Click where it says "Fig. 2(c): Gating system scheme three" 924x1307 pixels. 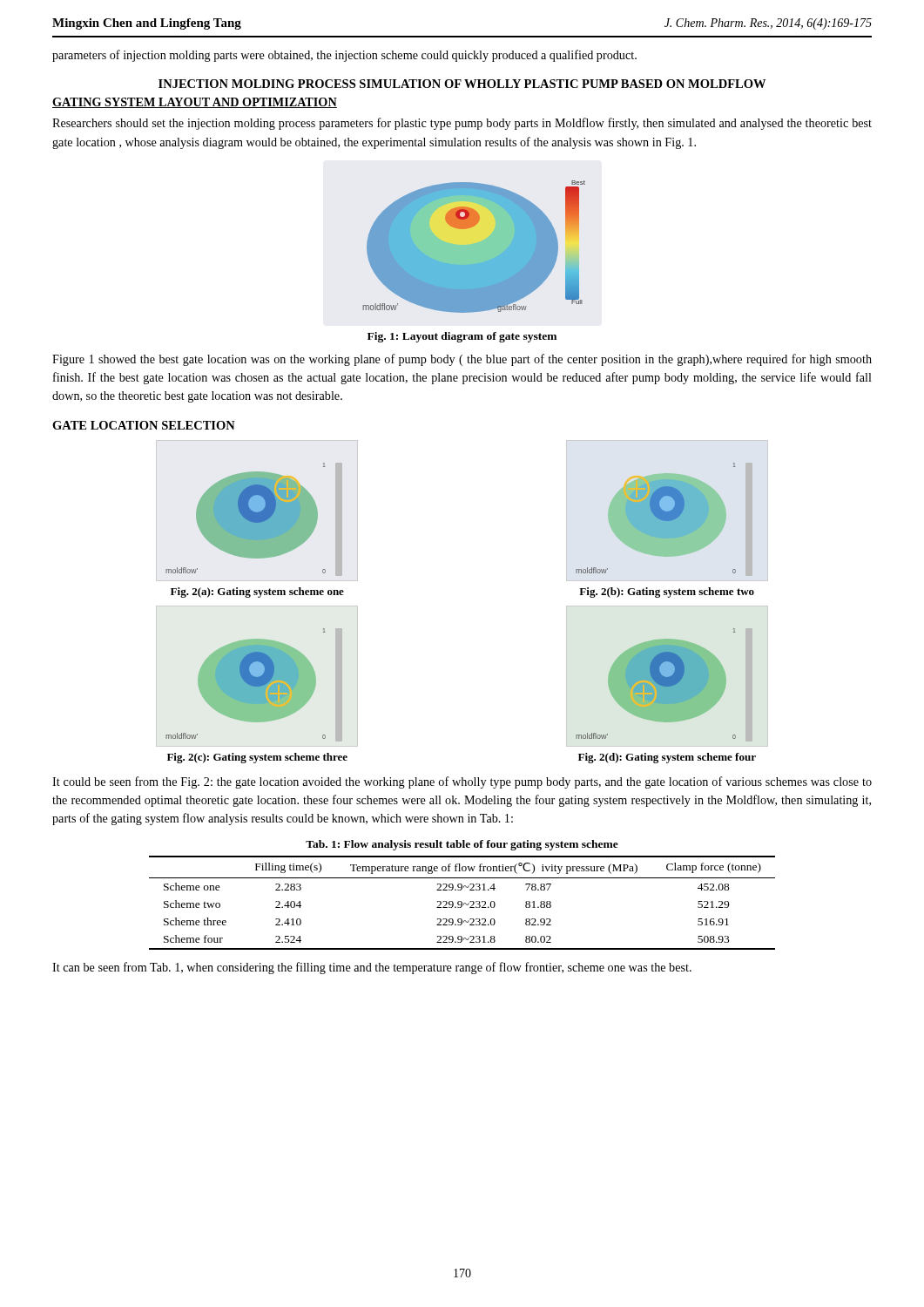tap(257, 757)
